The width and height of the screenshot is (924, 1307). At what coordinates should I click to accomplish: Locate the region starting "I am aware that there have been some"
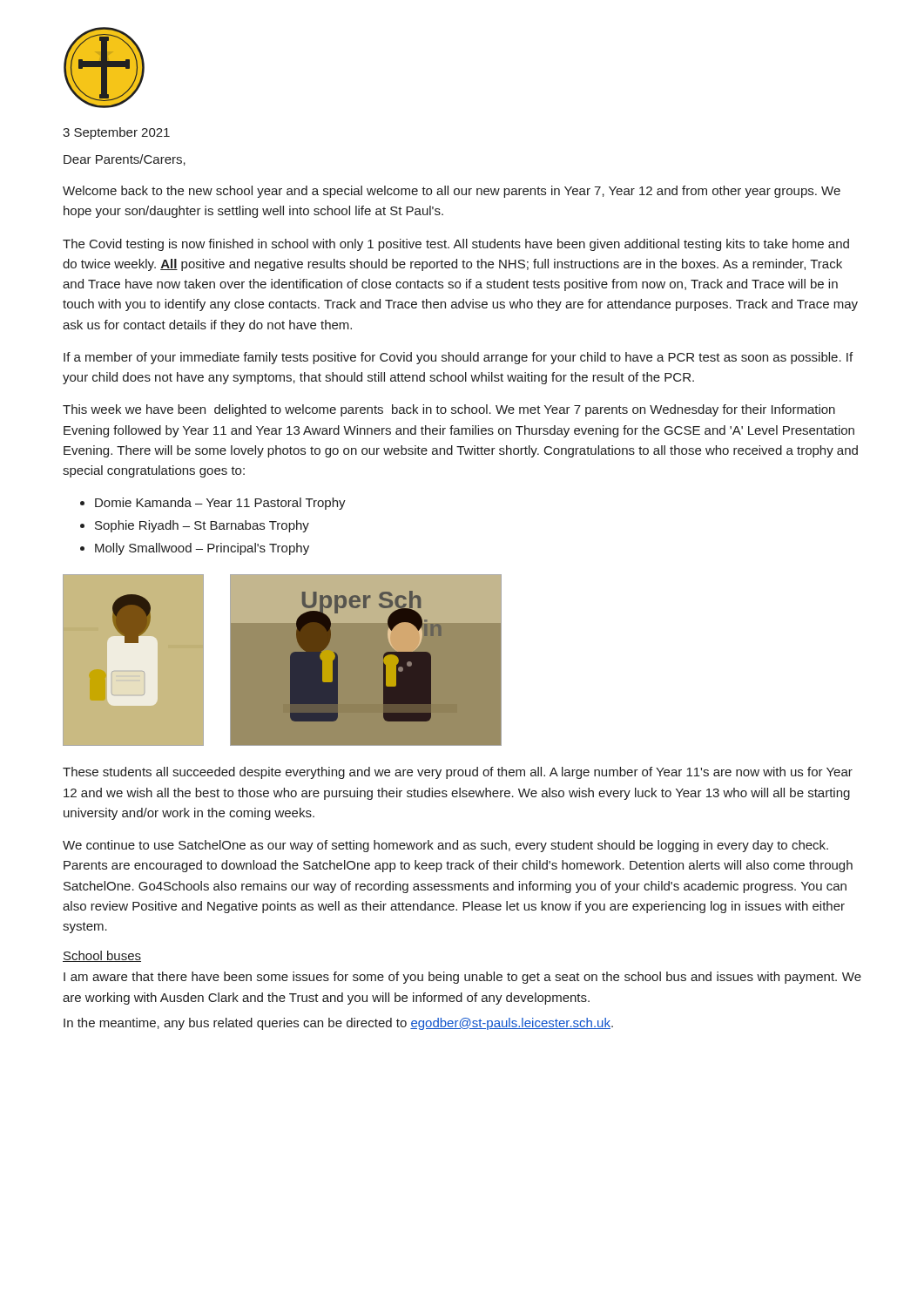462,987
